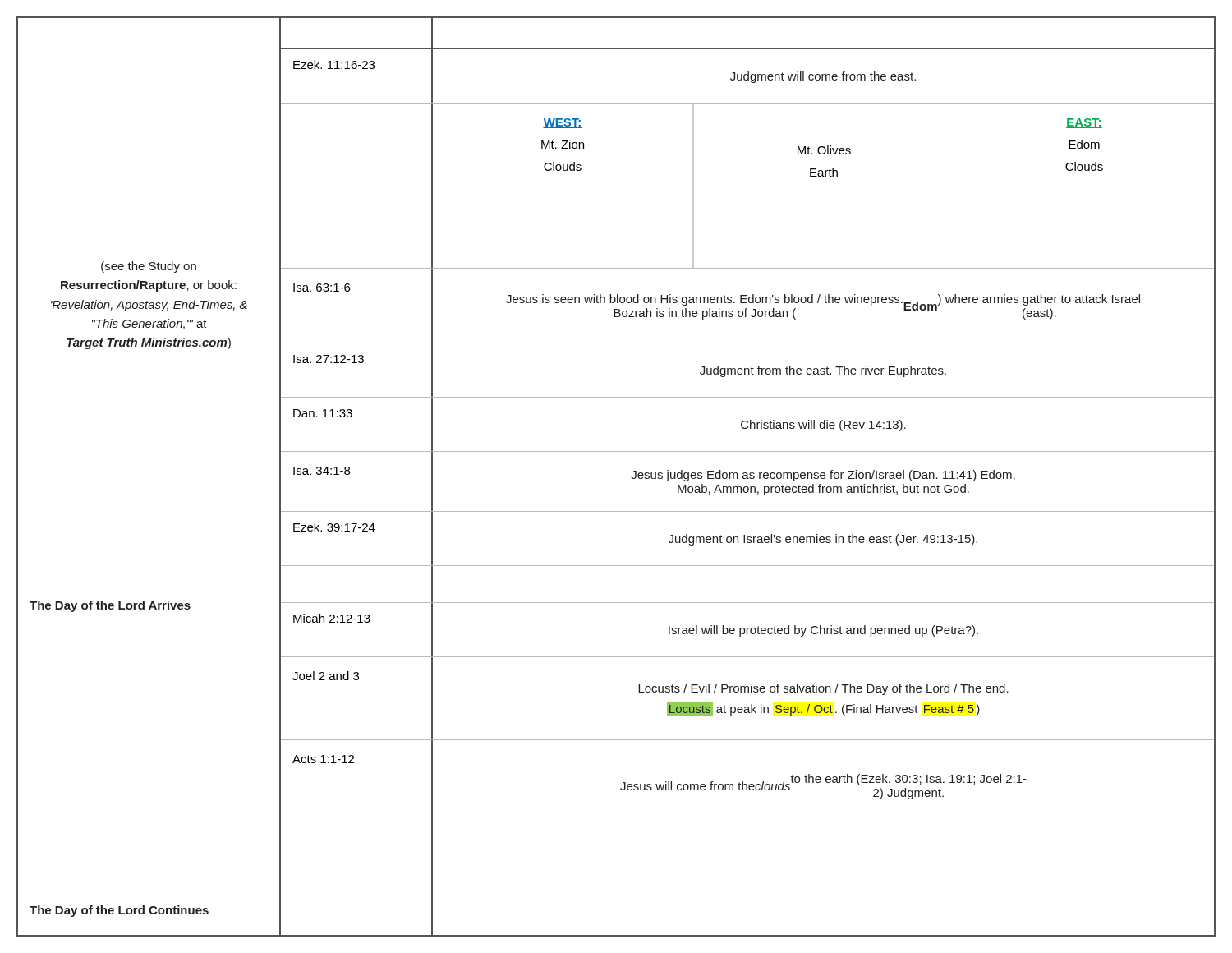Select the table that reads "Isa. 27:12-13 Judgment from"
1232x953 pixels.
click(x=747, y=370)
